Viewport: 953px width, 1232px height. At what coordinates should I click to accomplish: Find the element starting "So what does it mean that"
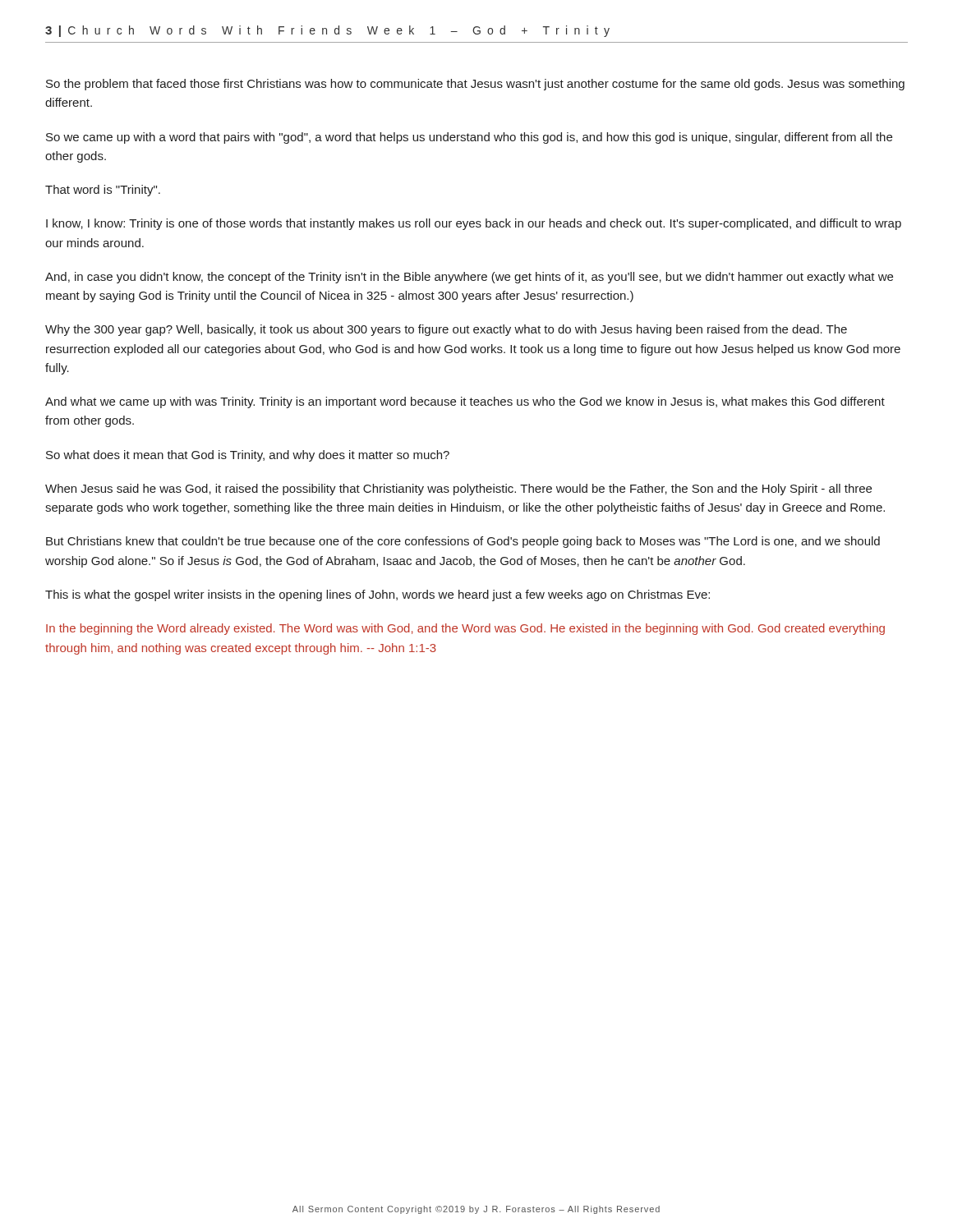247,454
